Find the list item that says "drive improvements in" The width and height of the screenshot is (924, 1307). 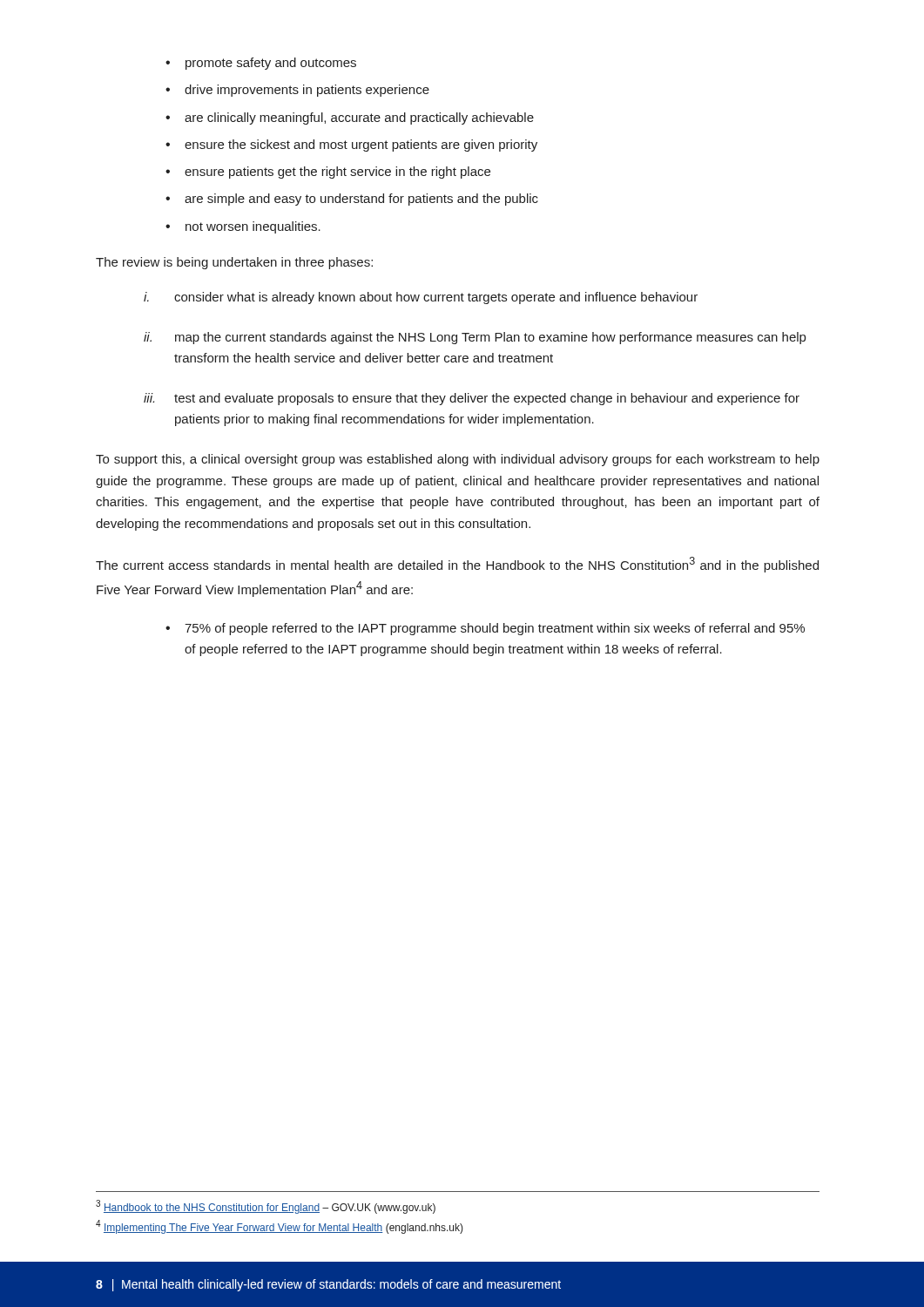(307, 90)
